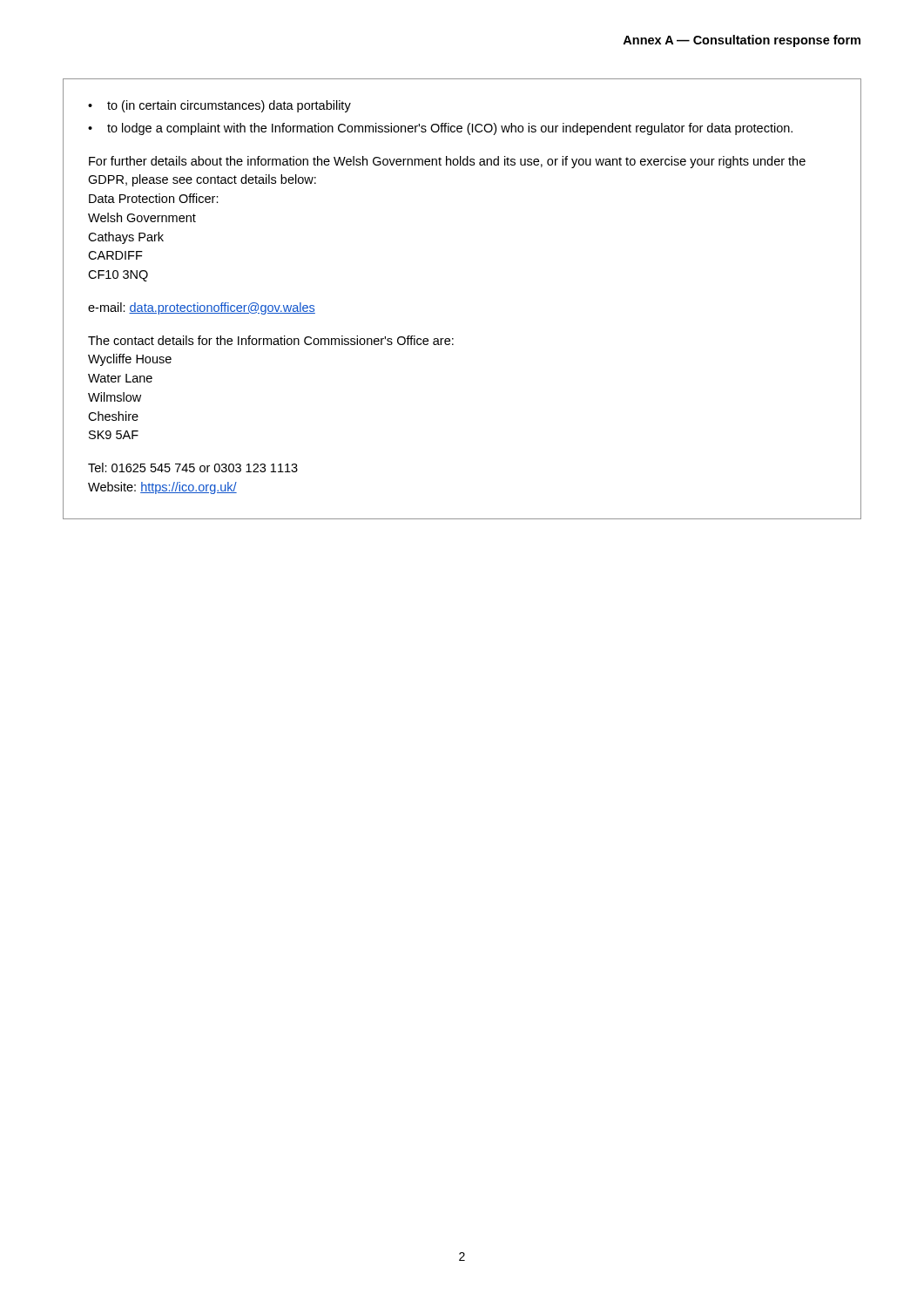
Task: Click where it says "e-mail: data.protectionofficer@gov.wales"
Action: 202,308
